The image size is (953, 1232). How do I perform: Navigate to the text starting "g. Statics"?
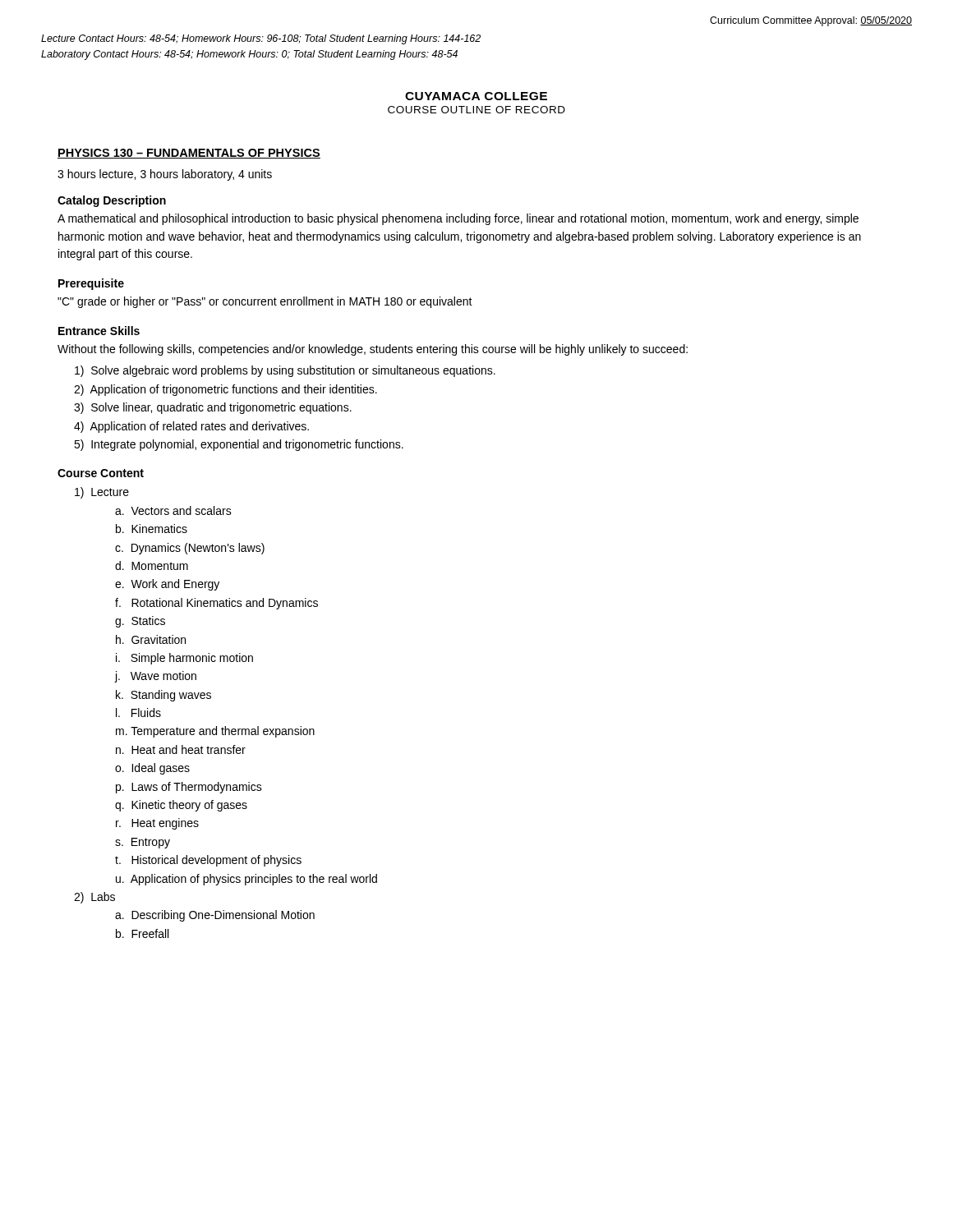pyautogui.click(x=140, y=621)
